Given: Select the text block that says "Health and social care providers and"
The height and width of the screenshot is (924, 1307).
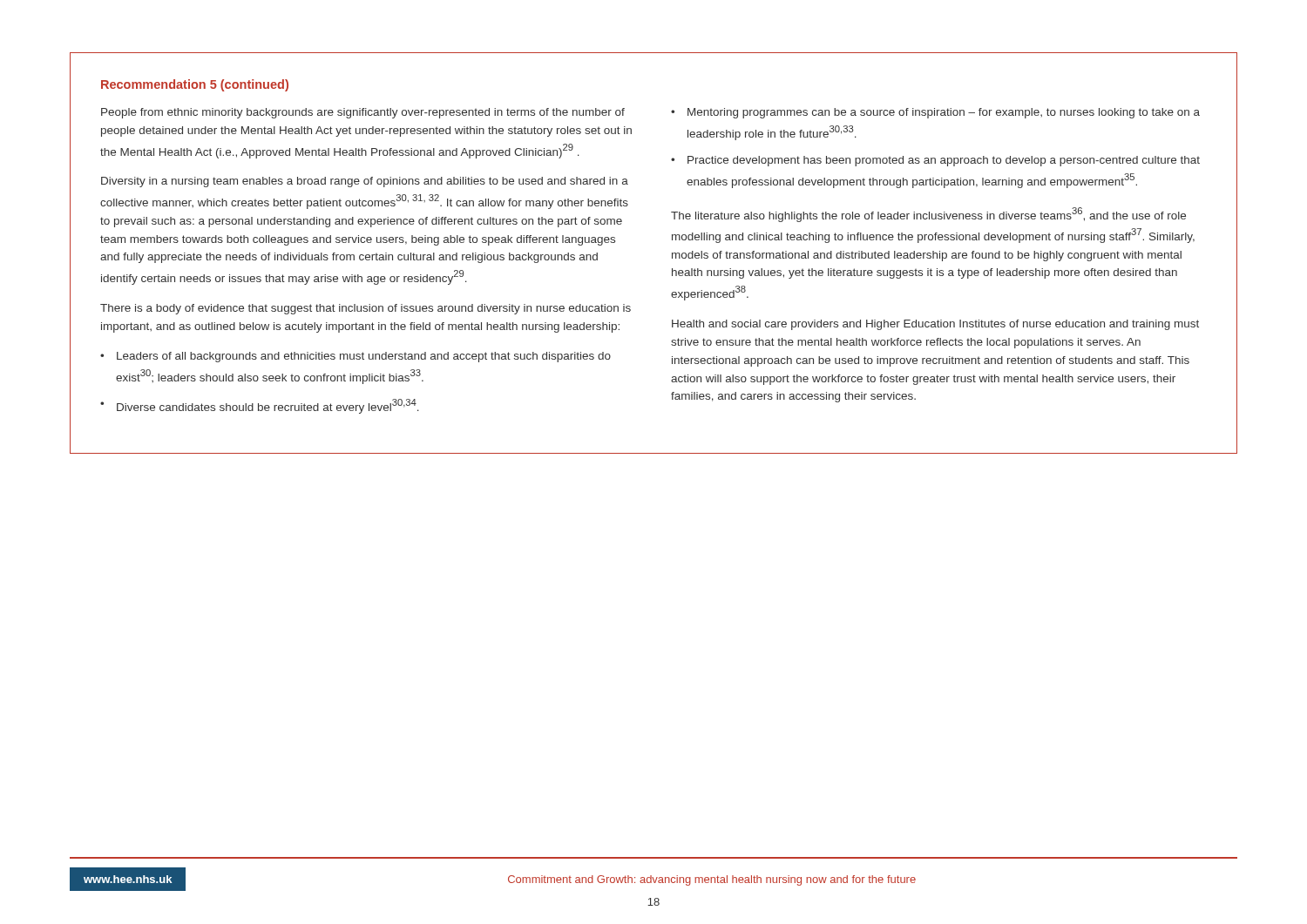Looking at the screenshot, I should coord(935,360).
